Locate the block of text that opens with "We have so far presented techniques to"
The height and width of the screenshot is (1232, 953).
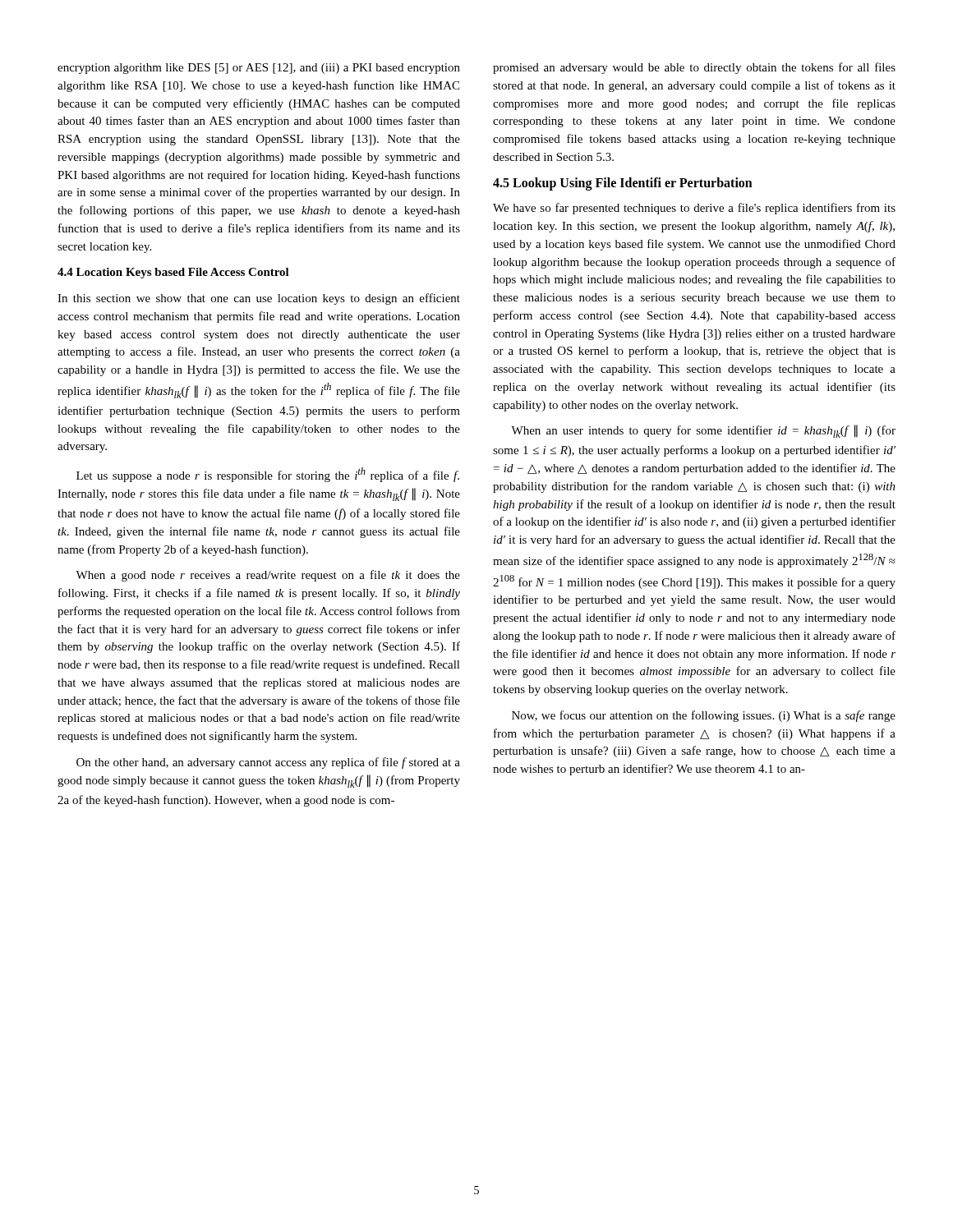tap(694, 307)
